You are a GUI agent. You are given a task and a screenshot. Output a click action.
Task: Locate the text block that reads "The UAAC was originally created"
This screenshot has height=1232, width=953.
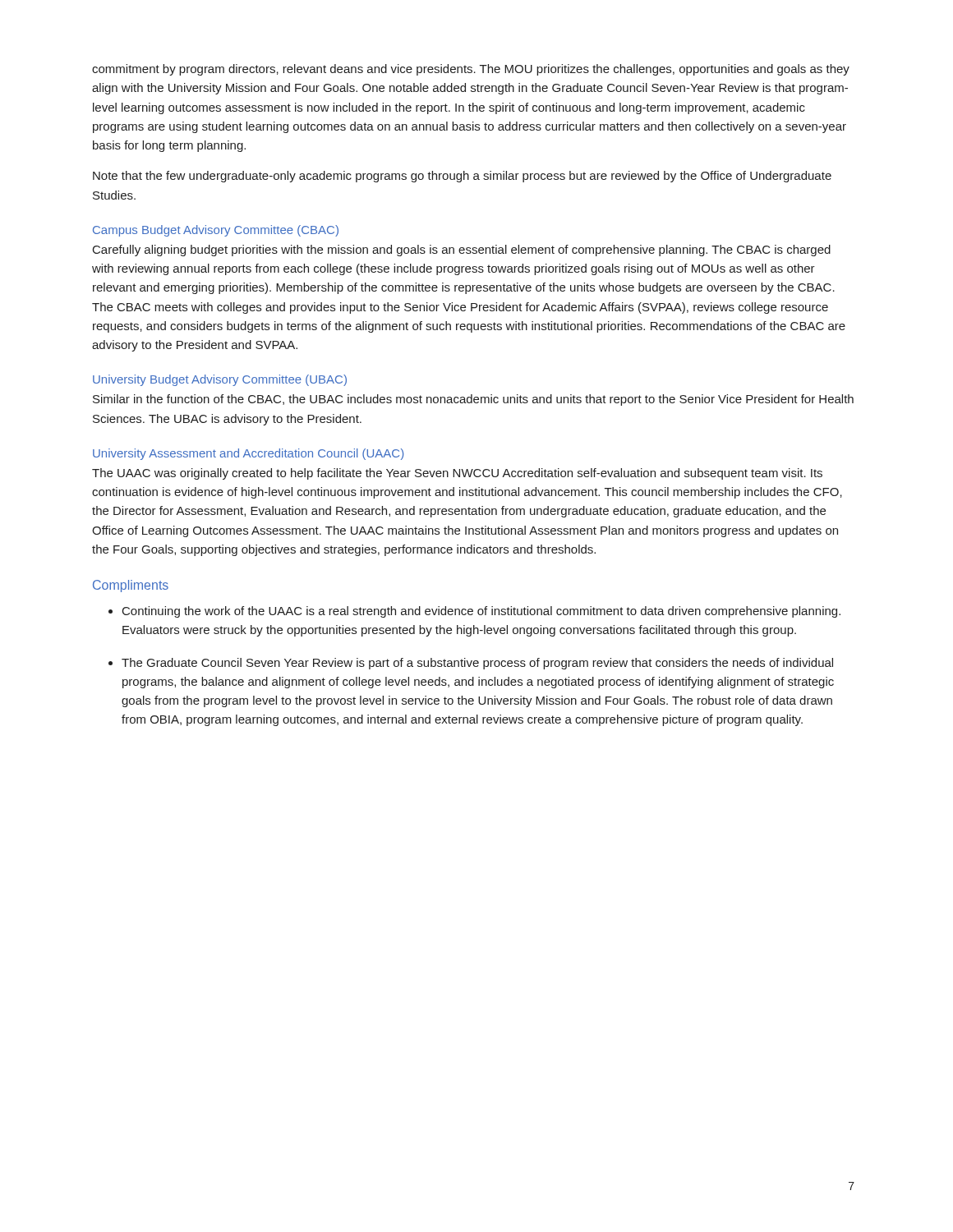point(467,511)
